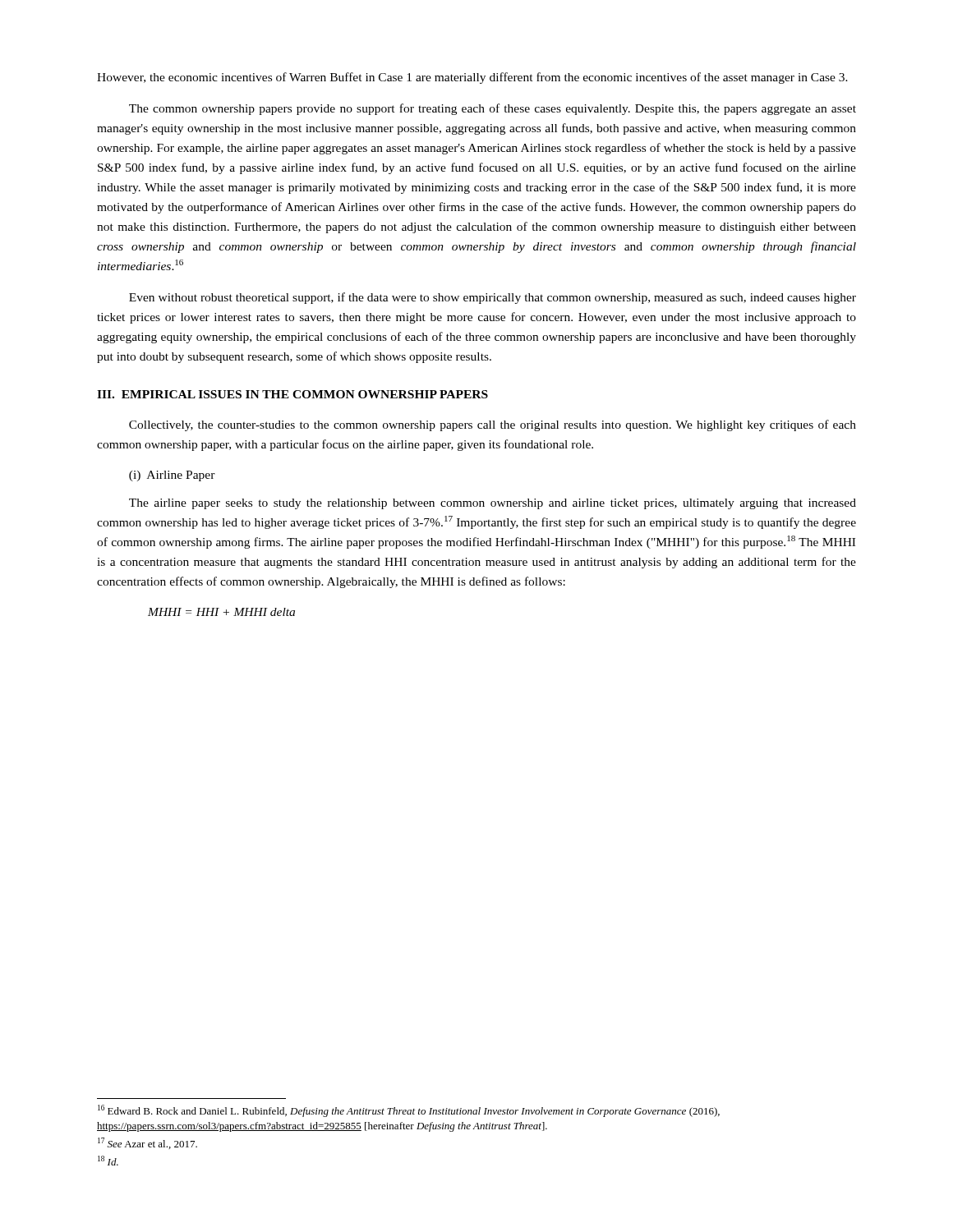This screenshot has width=953, height=1232.
Task: Find the text block starting "III. EMPIRICAL ISSUES IN THE COMMON OWNERSHIP PAPERS"
Action: 293,394
